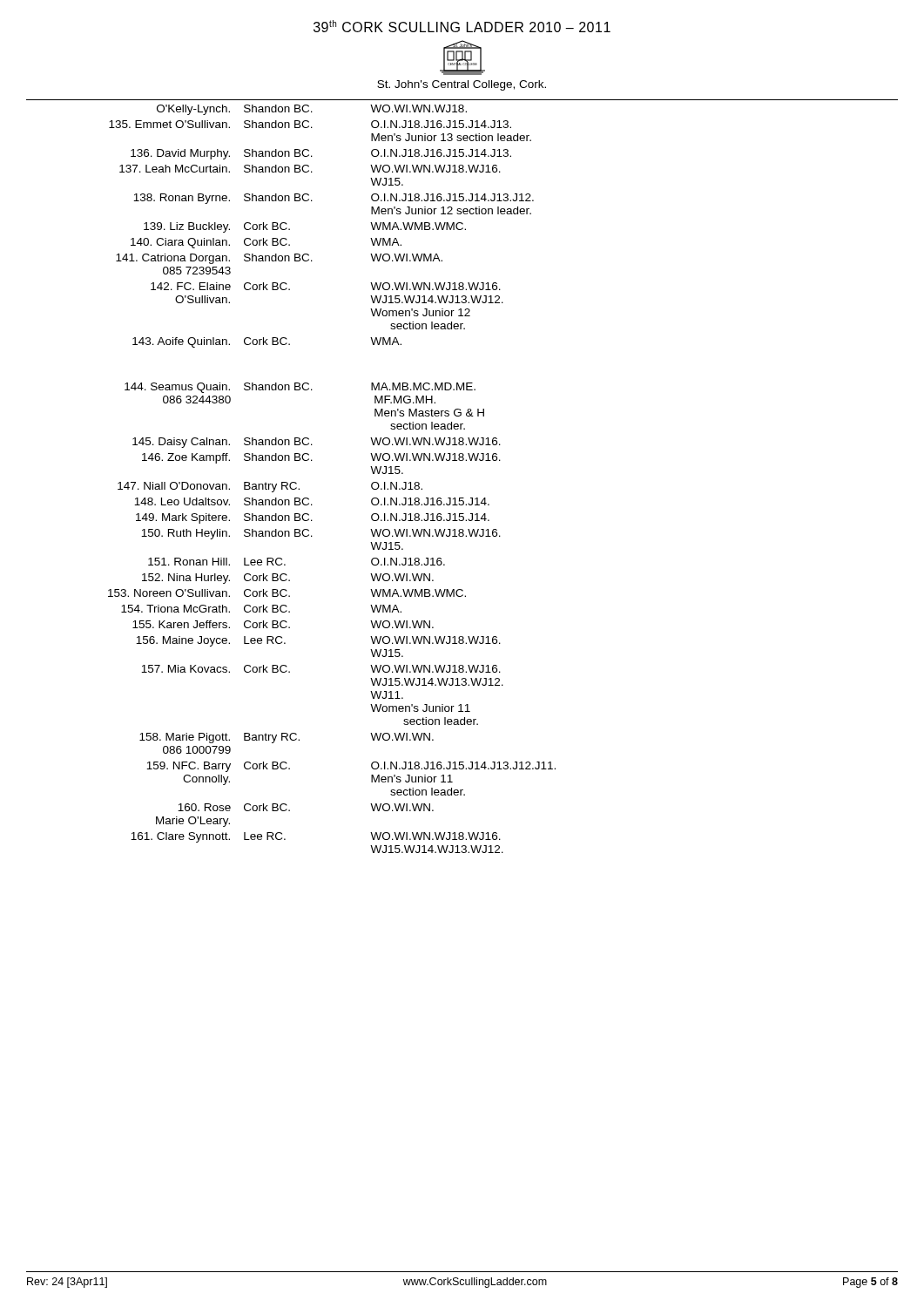Find the text block starting "143. Aoife Quinlan. Cork BC. WMA."
The height and width of the screenshot is (1307, 924).
(267, 342)
